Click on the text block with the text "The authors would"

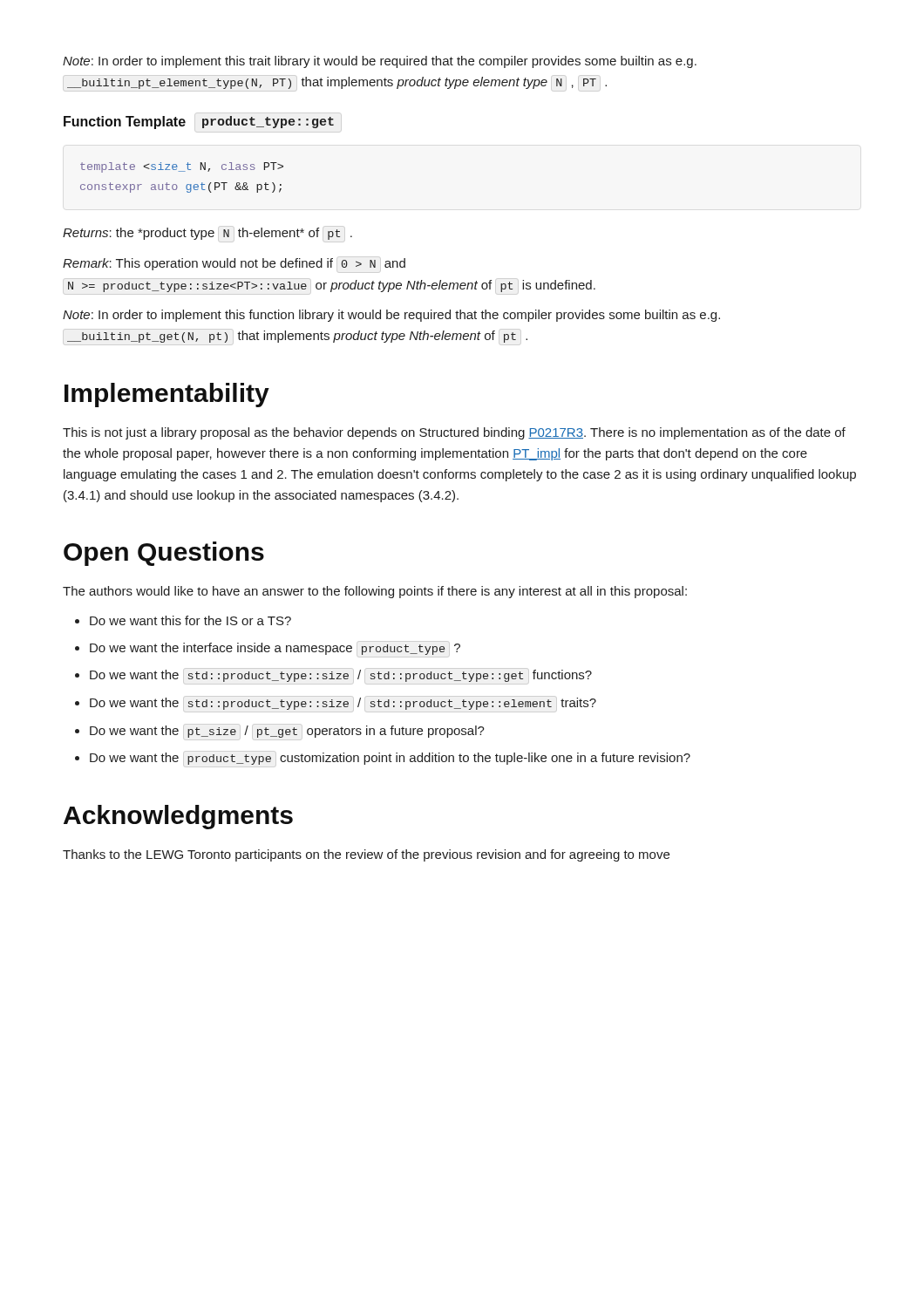pos(462,591)
